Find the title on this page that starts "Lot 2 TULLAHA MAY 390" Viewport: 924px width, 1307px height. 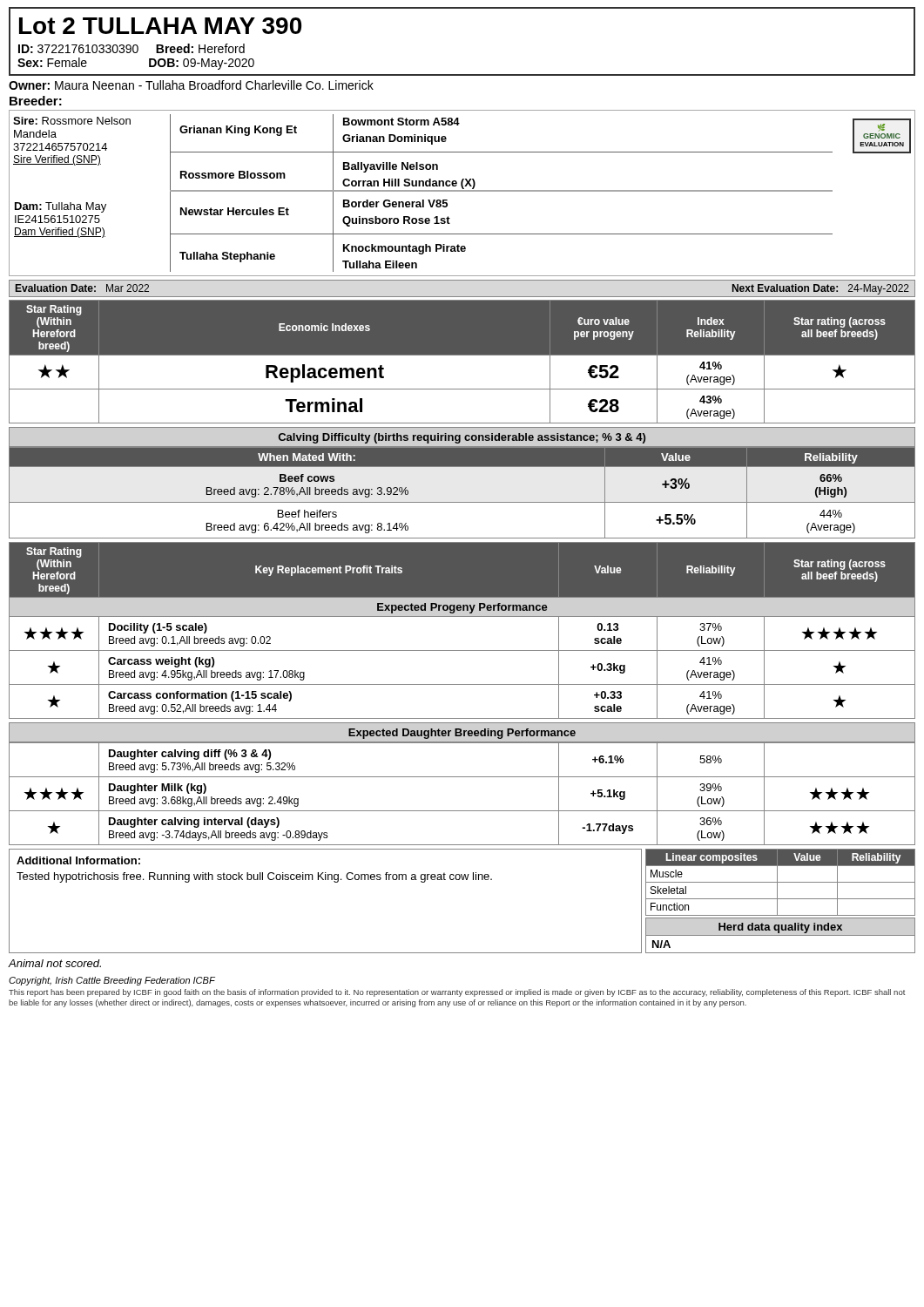(x=160, y=26)
